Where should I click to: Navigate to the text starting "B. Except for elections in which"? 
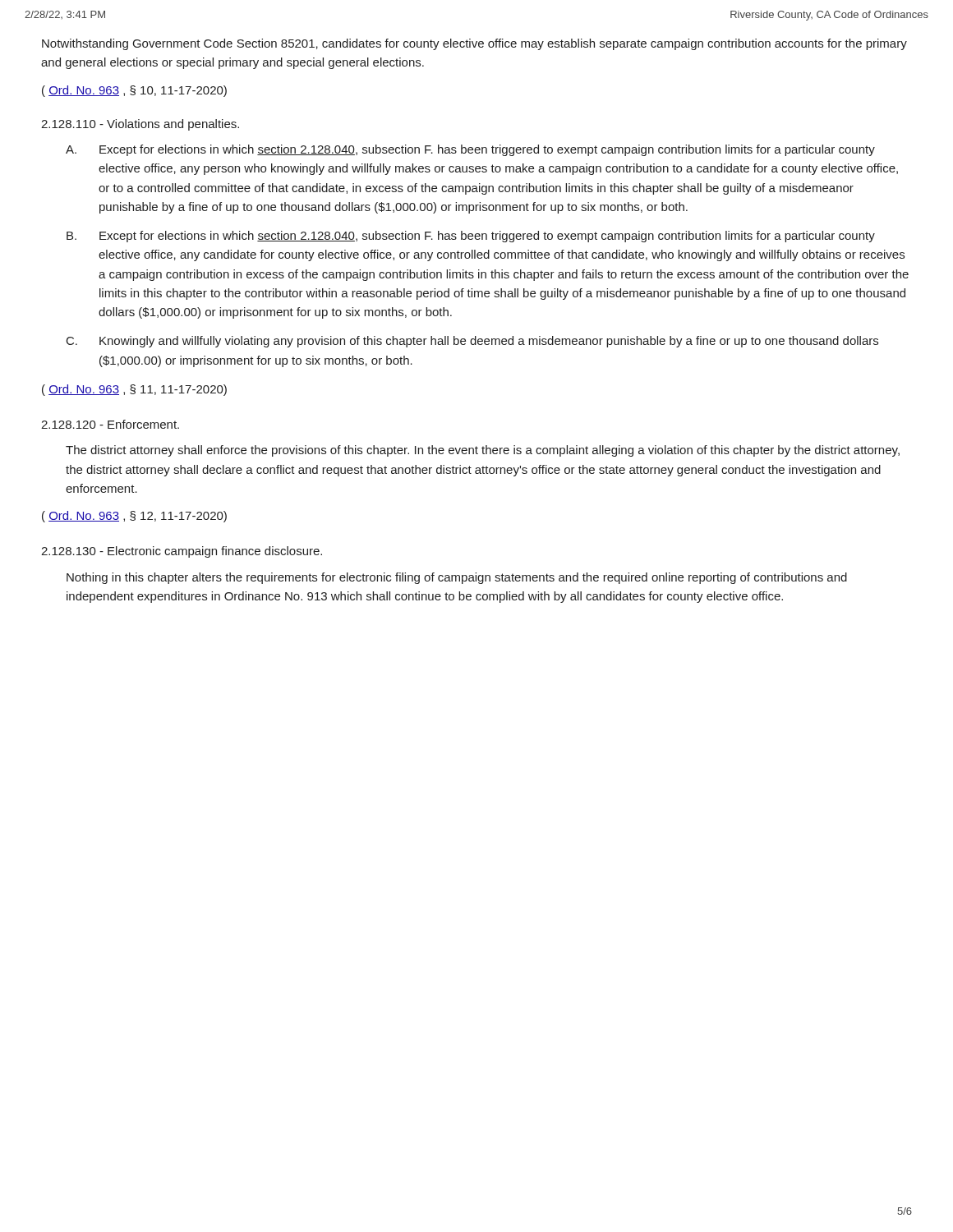(x=489, y=274)
